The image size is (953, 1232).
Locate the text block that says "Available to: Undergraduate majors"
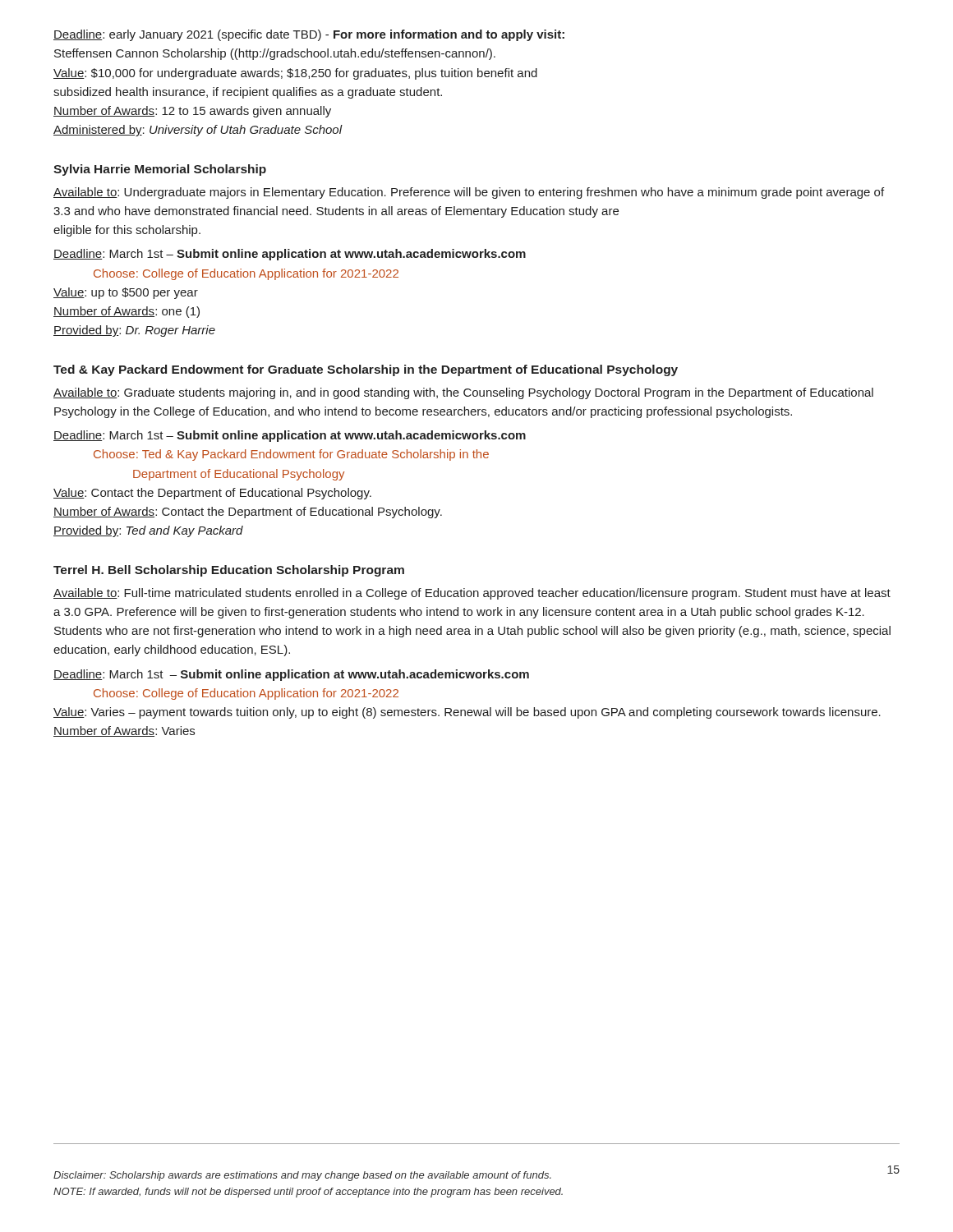[x=469, y=210]
